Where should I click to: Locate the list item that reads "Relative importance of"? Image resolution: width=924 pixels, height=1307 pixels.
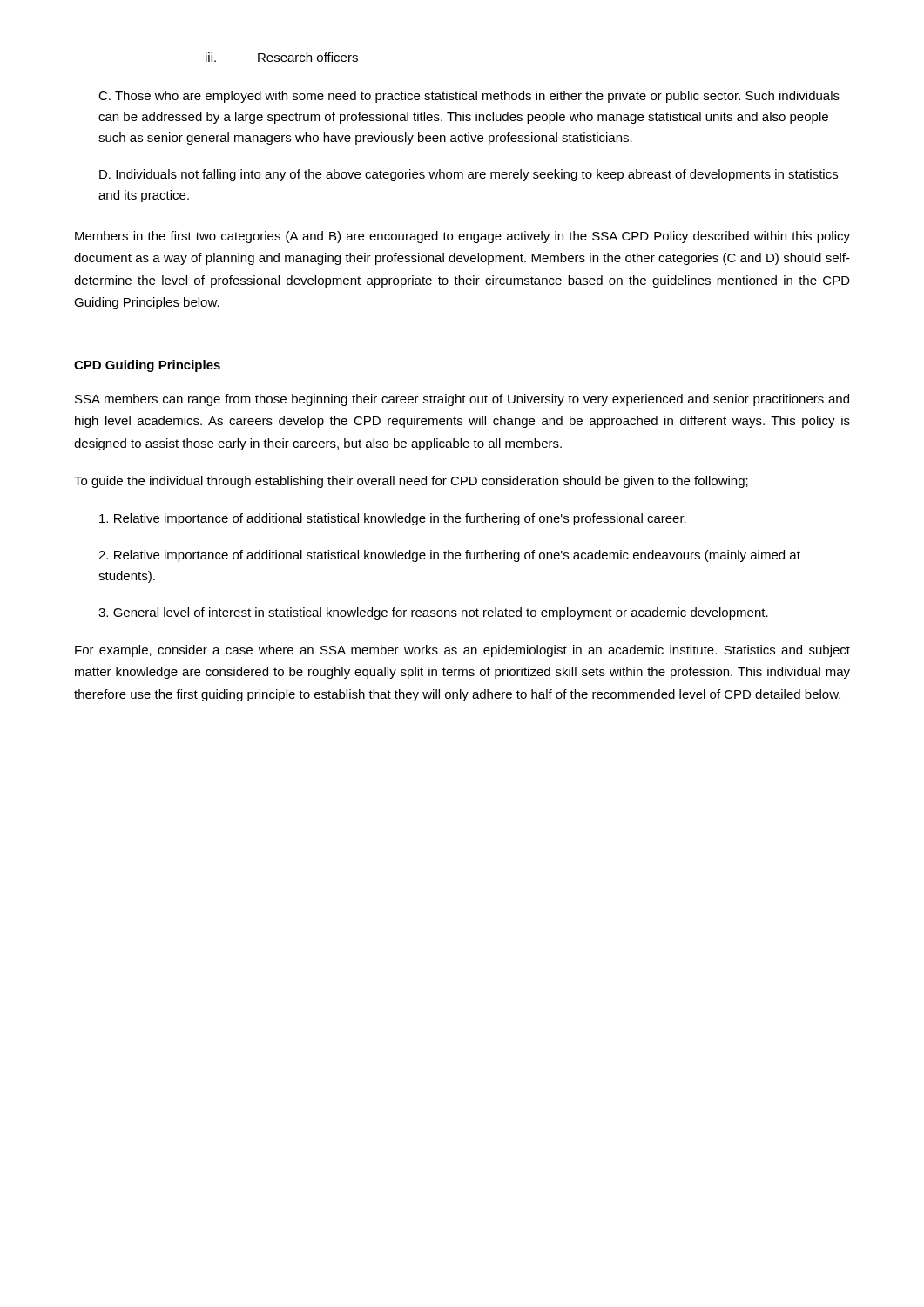click(393, 518)
